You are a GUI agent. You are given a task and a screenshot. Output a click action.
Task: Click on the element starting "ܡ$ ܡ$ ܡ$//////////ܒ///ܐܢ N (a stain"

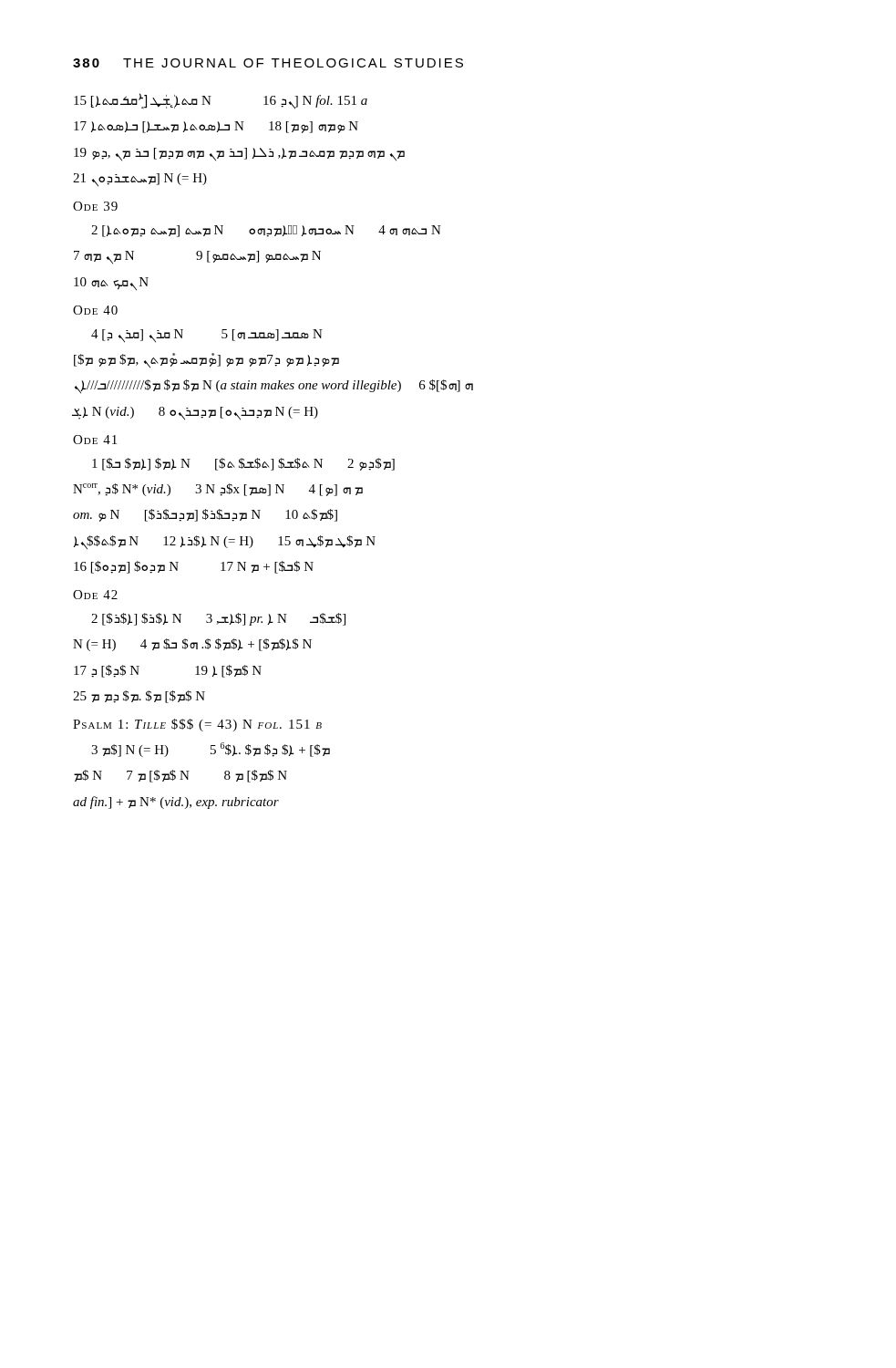(273, 385)
